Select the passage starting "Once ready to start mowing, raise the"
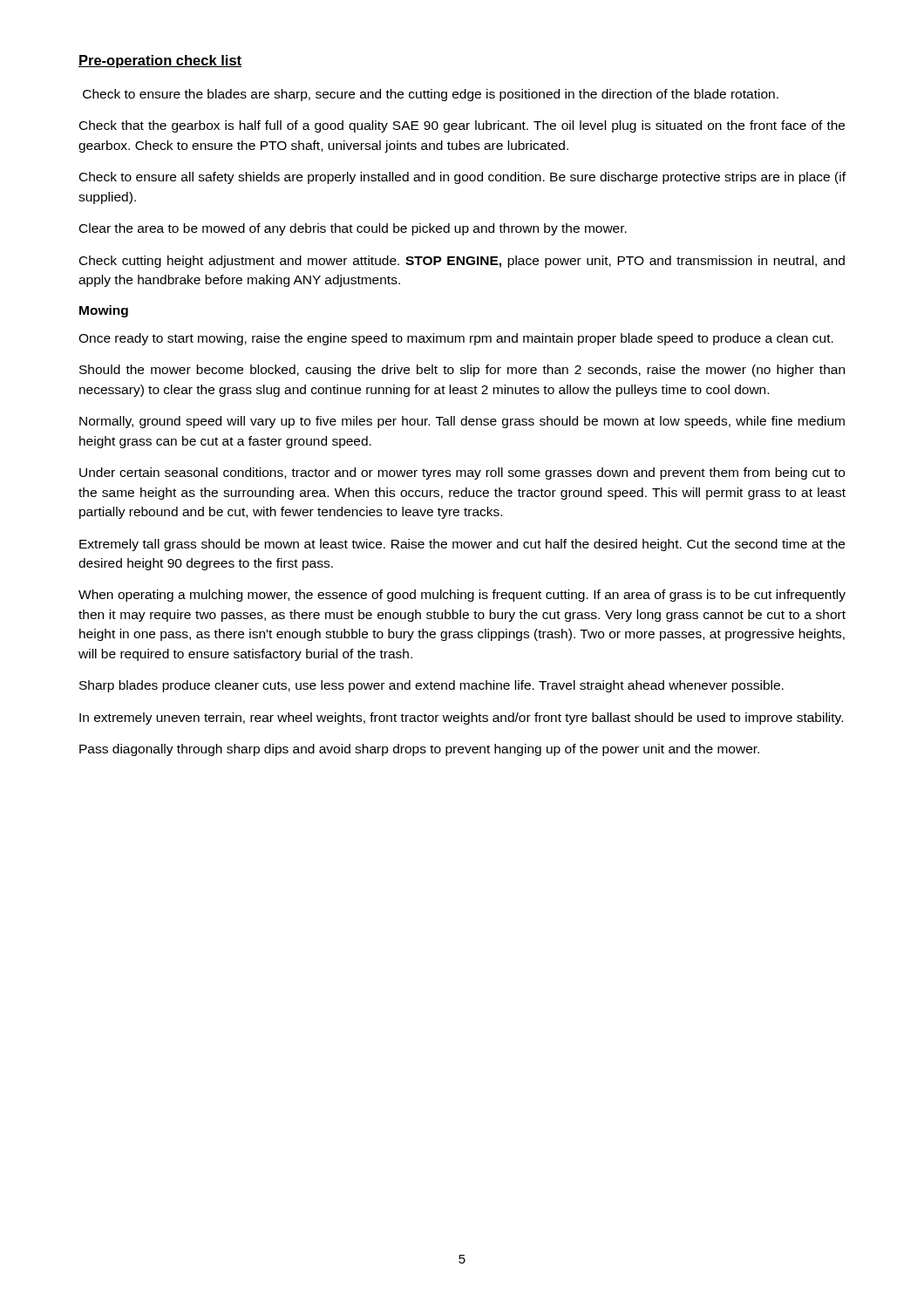The image size is (924, 1308). click(456, 338)
